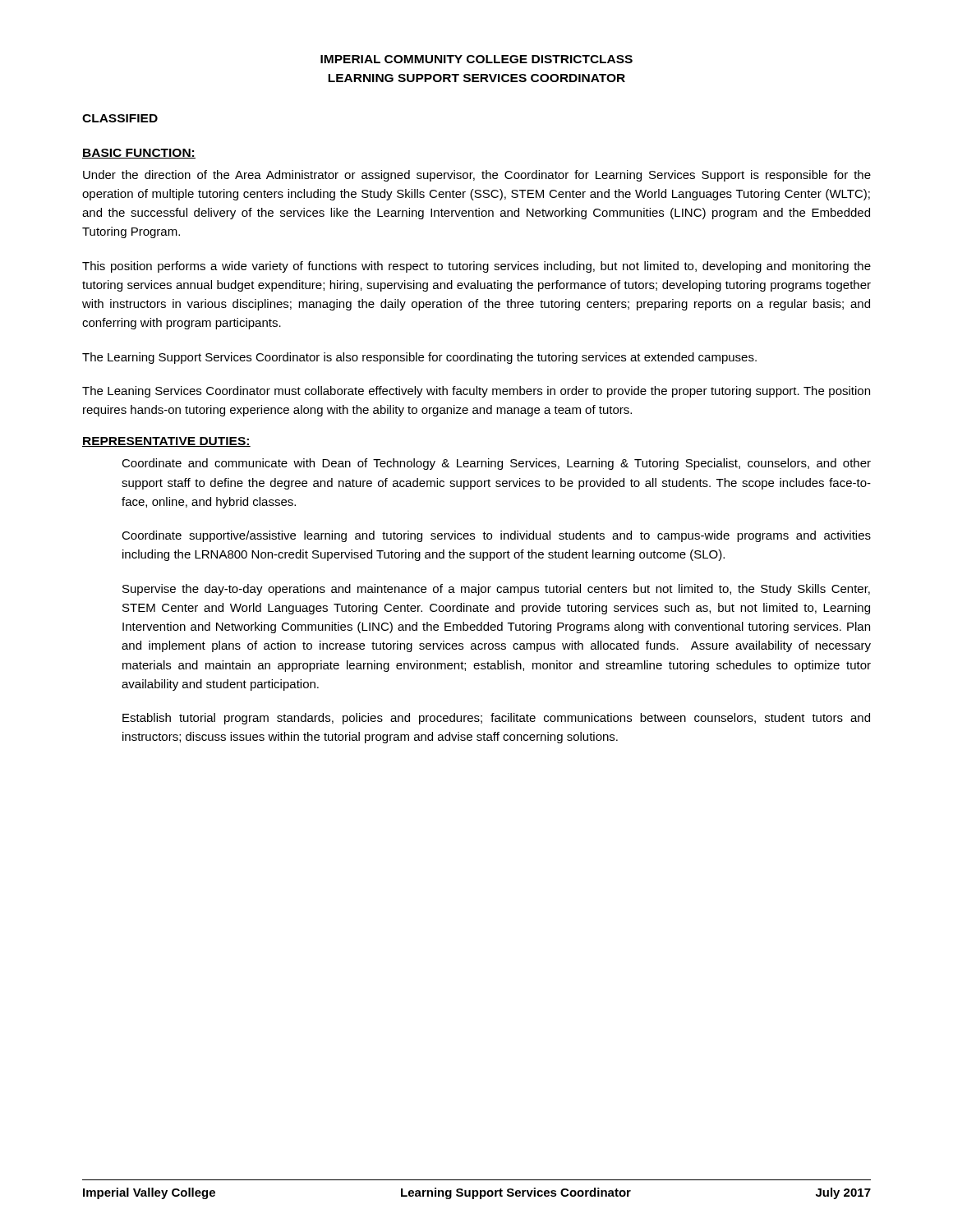Viewport: 953px width, 1232px height.
Task: Point to "REPRESENTATIVE DUTIES:"
Action: [x=166, y=441]
